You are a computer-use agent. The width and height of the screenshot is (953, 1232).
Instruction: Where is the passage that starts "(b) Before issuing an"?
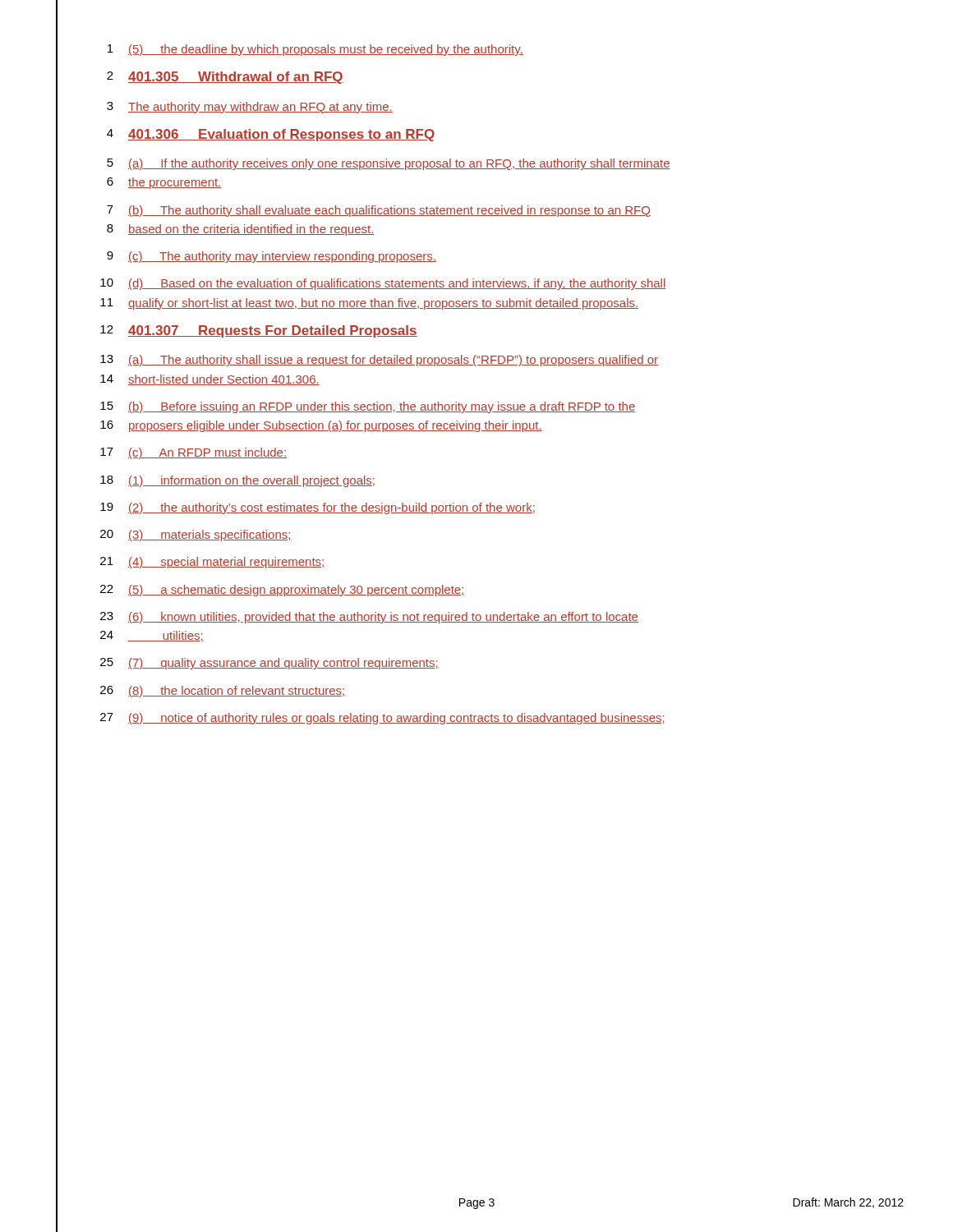pyautogui.click(x=382, y=406)
